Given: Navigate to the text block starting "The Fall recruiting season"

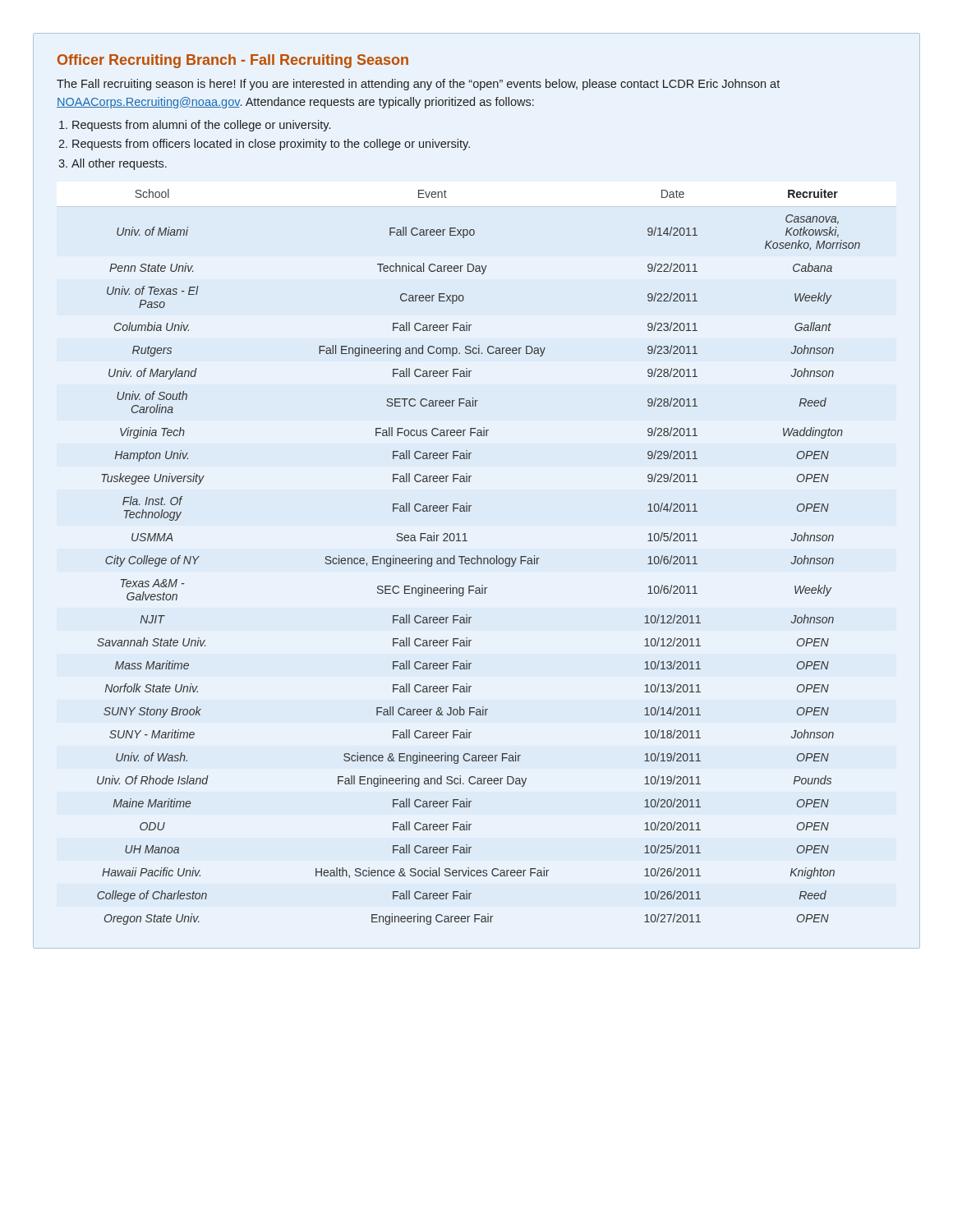Looking at the screenshot, I should pos(476,93).
